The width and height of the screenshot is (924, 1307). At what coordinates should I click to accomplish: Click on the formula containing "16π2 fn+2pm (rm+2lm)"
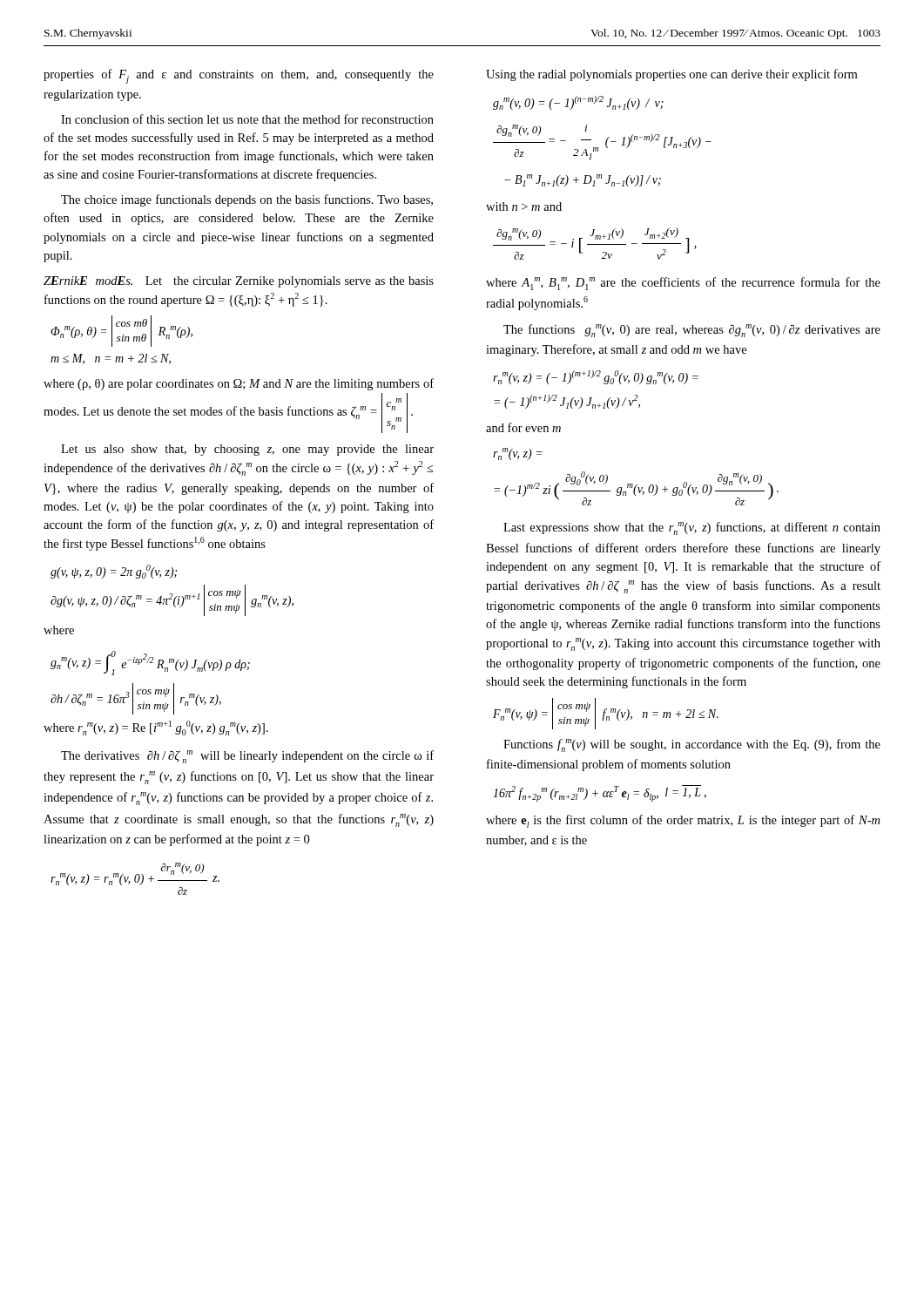click(x=687, y=793)
